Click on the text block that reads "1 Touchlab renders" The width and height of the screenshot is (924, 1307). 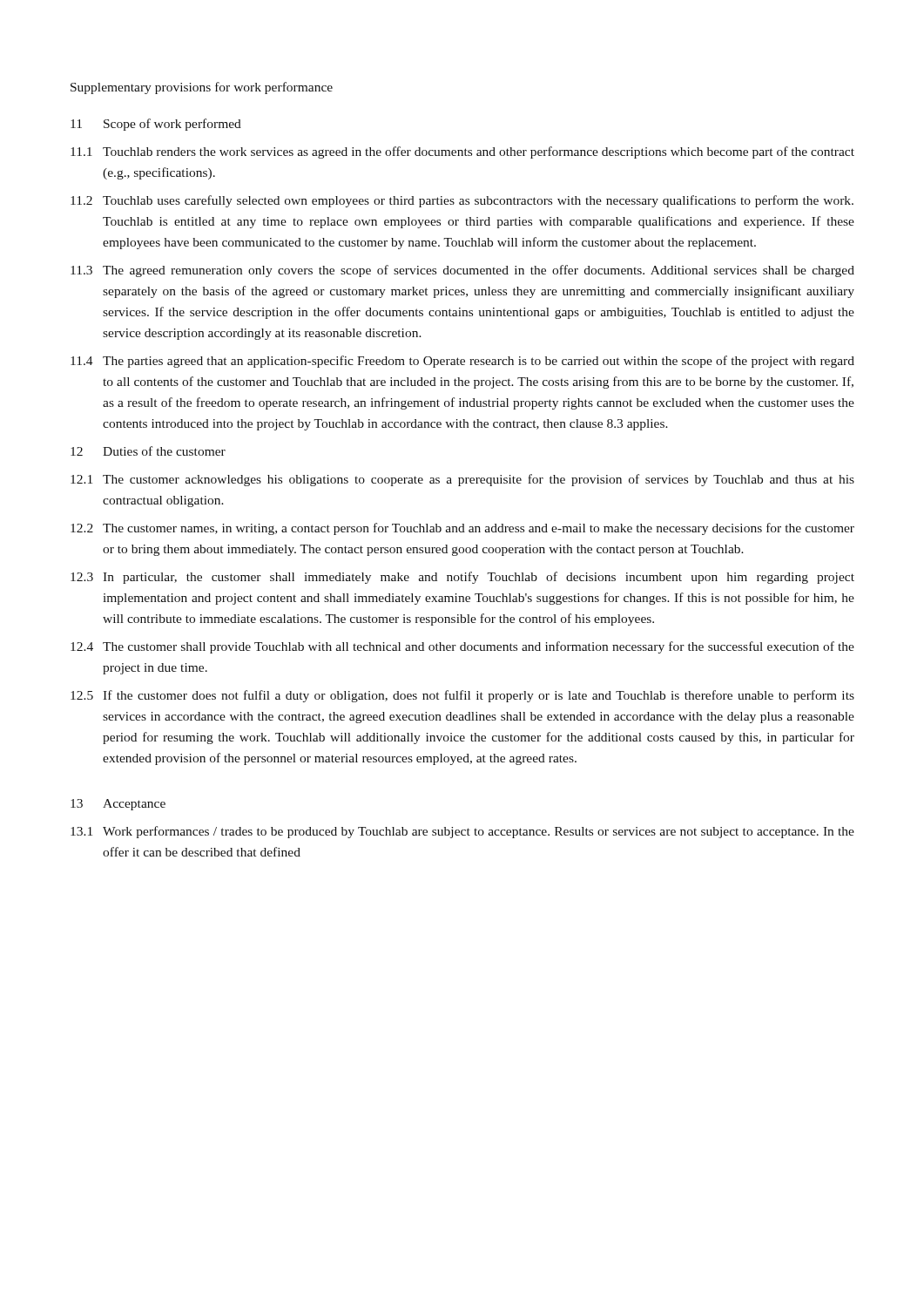(x=462, y=162)
